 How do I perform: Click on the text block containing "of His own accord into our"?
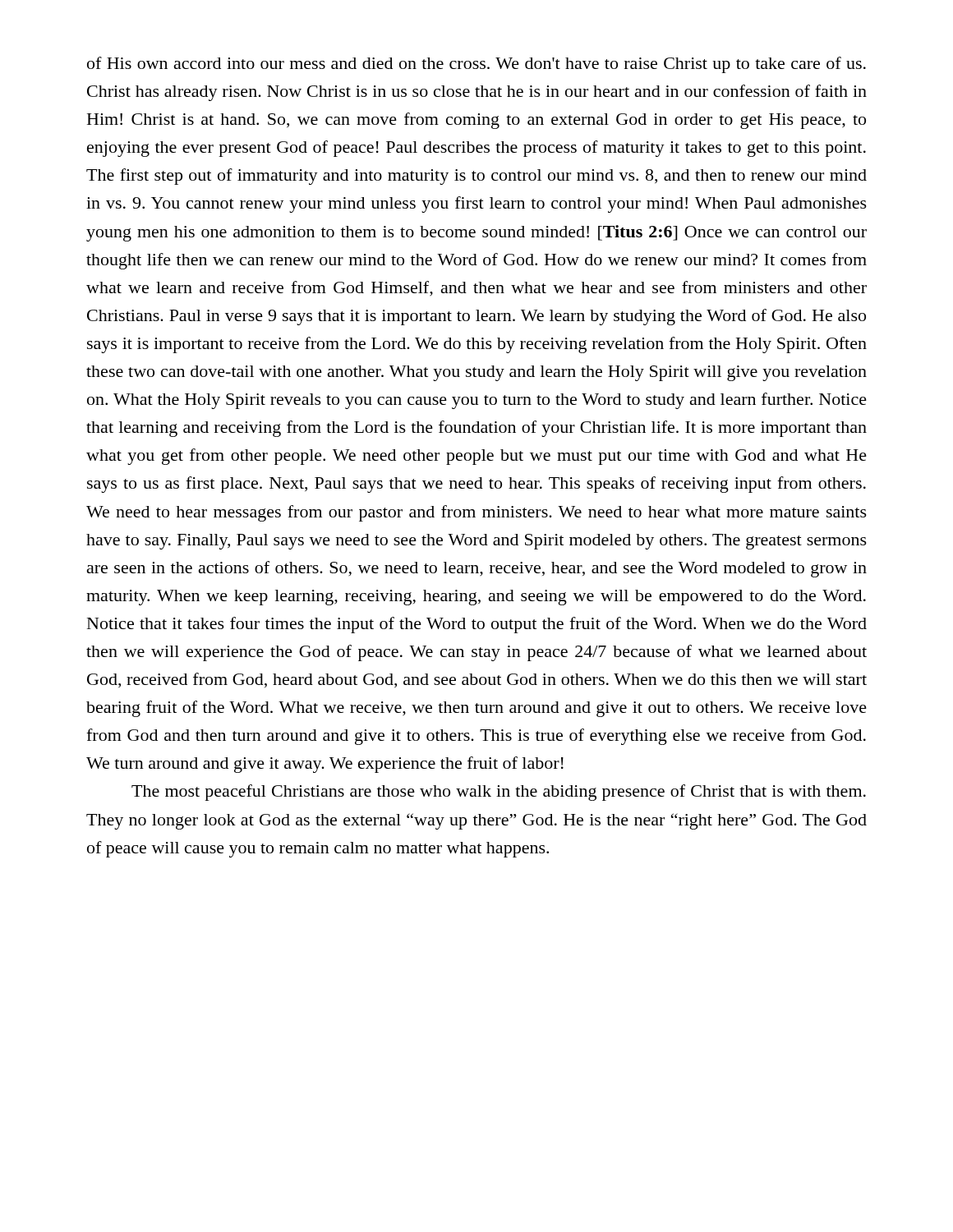[x=476, y=413]
